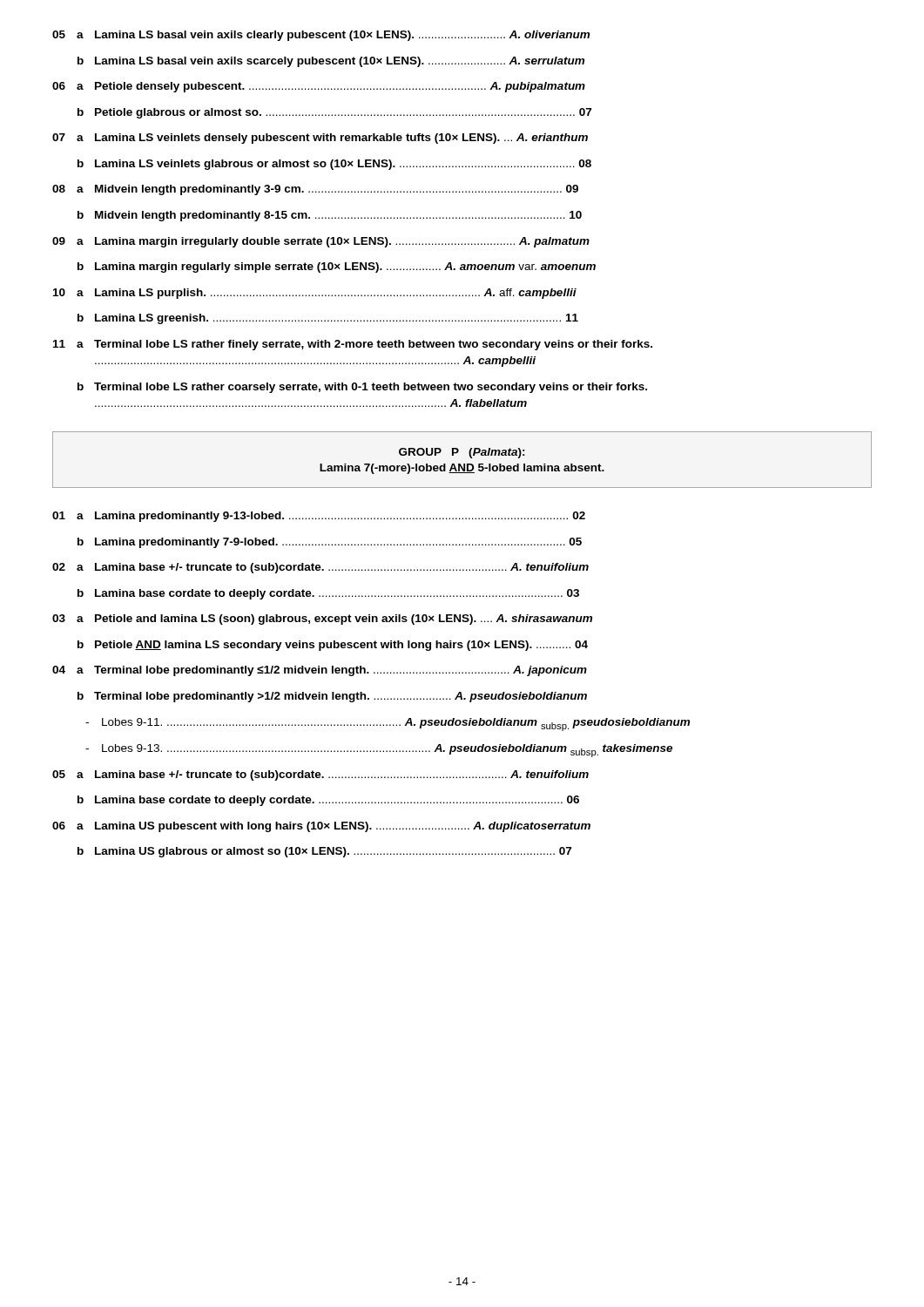Screen dimensions: 1307x924
Task: Click on the passage starting "b Petiole glabrous or almost so."
Action: [462, 112]
